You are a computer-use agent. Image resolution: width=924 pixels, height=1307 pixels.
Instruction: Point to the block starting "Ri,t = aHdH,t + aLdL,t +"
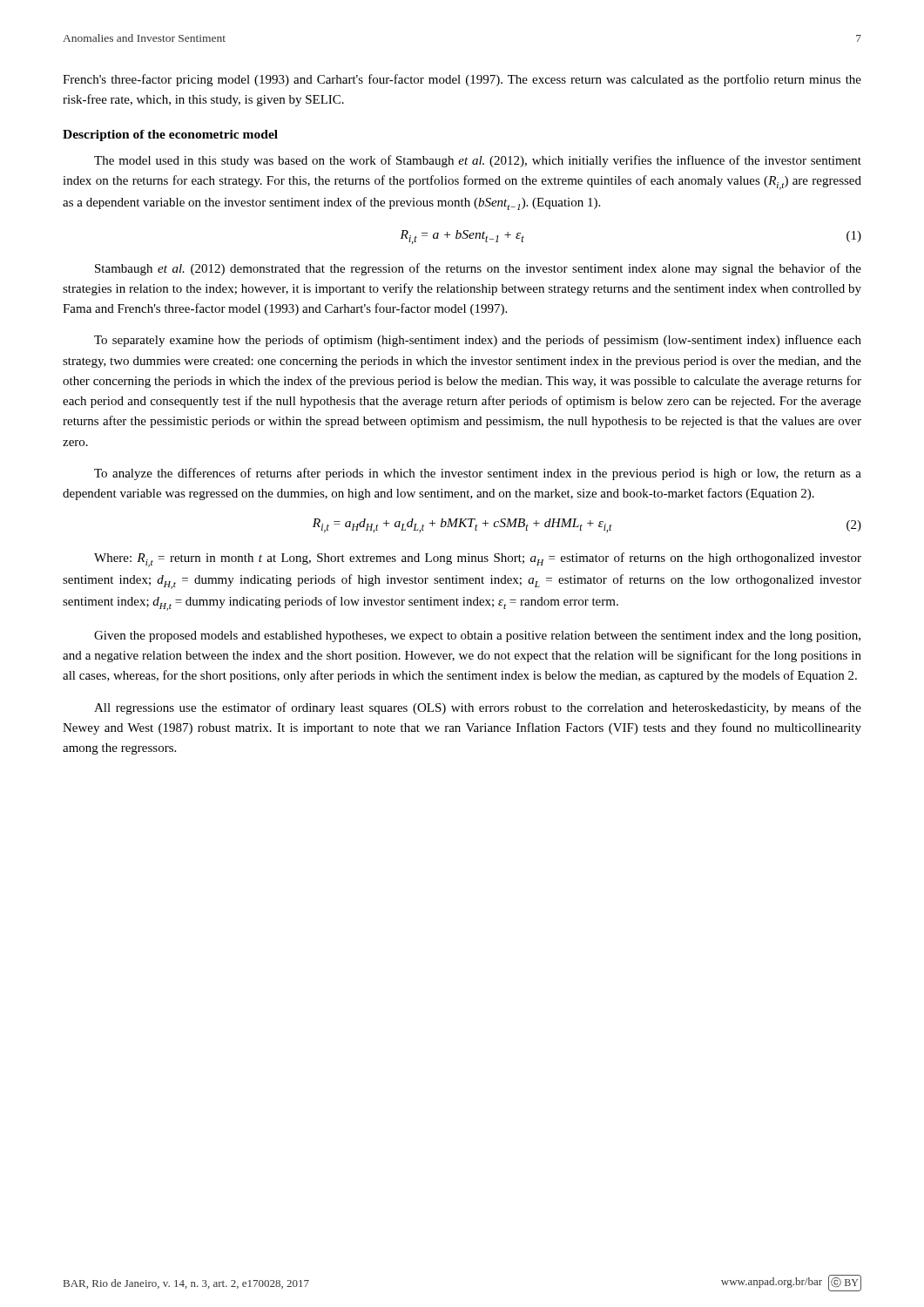pyautogui.click(x=587, y=525)
